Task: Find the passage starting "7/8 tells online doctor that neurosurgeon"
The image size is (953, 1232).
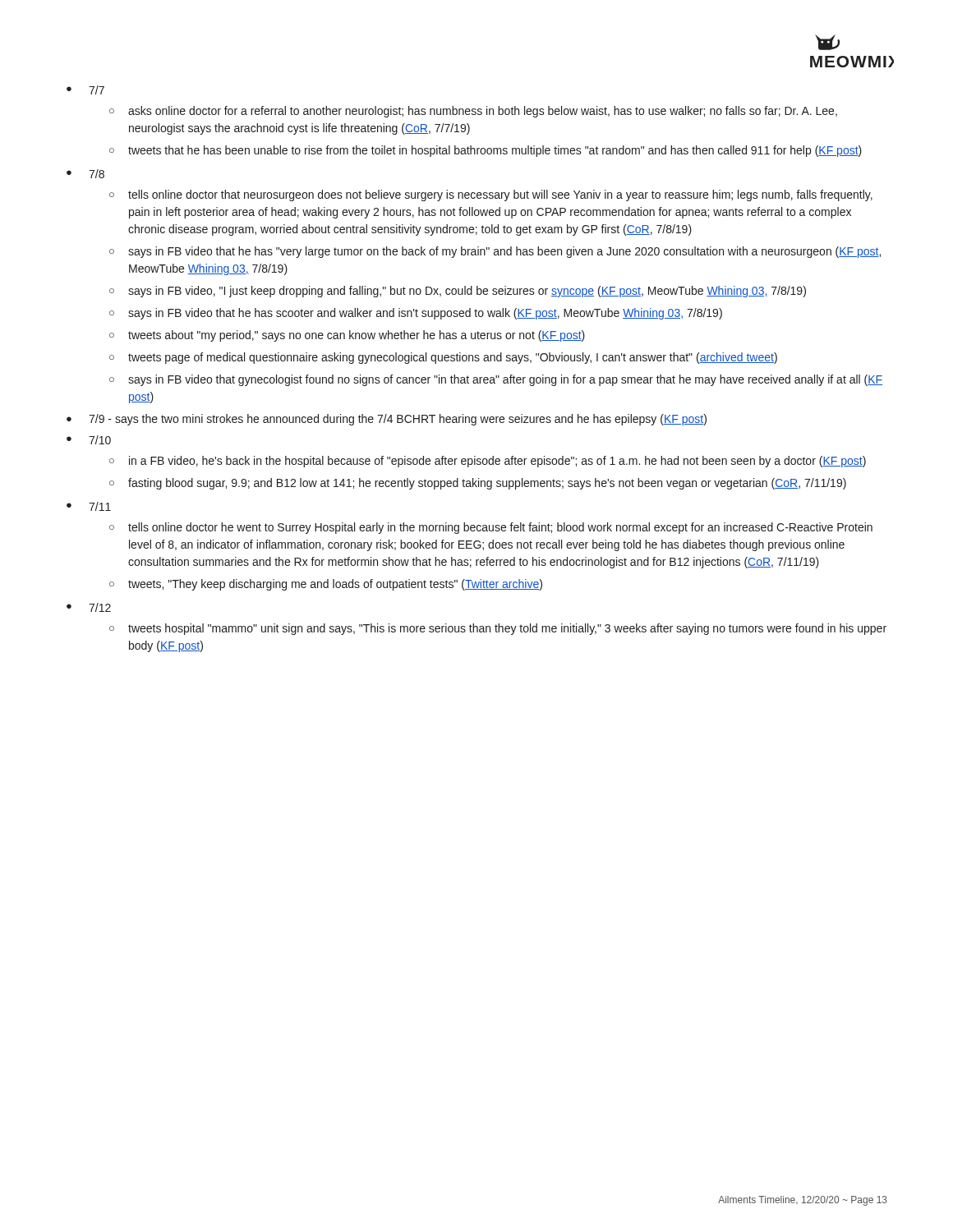Action: (x=488, y=286)
